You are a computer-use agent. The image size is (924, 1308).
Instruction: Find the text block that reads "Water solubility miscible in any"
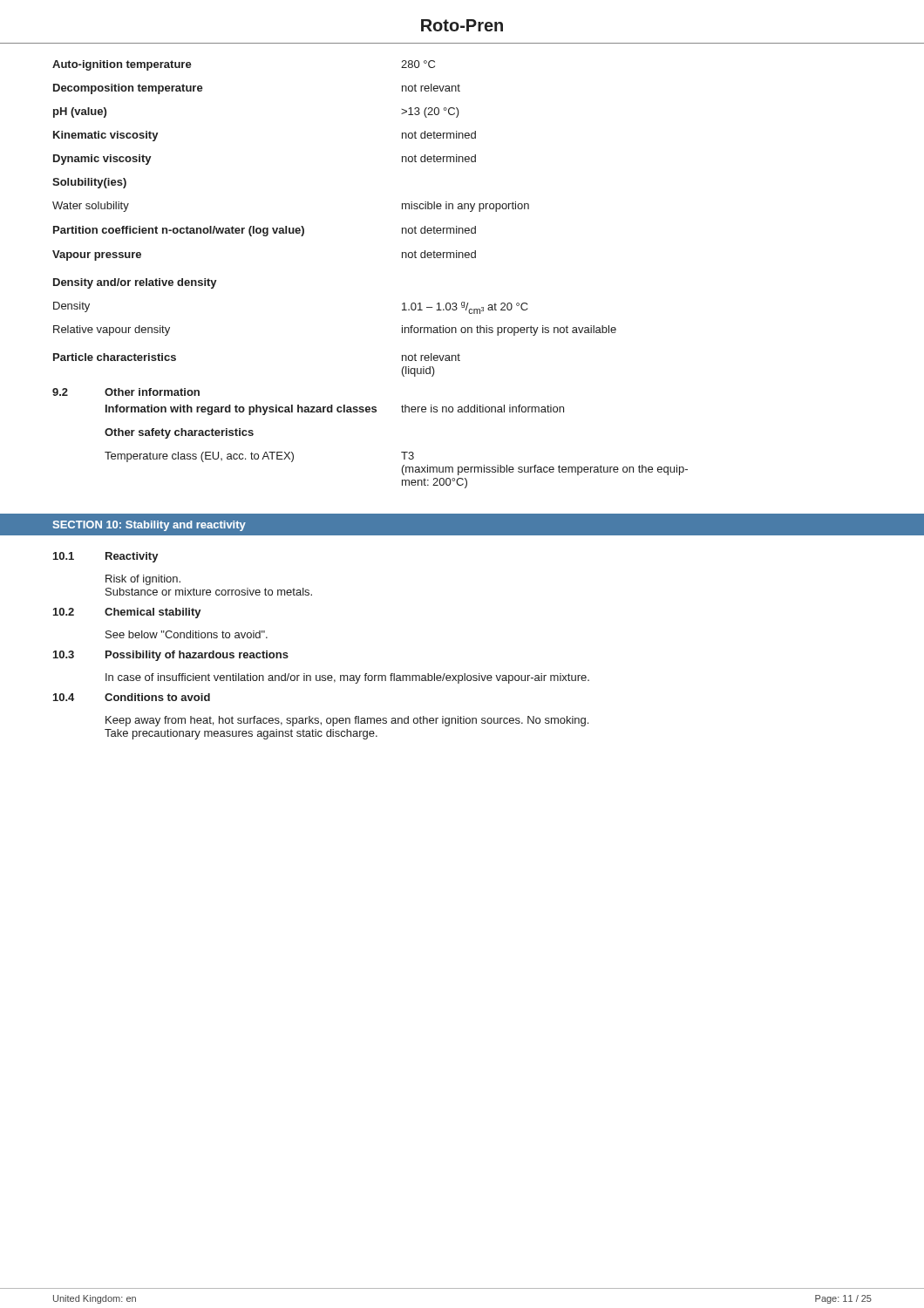tap(462, 205)
